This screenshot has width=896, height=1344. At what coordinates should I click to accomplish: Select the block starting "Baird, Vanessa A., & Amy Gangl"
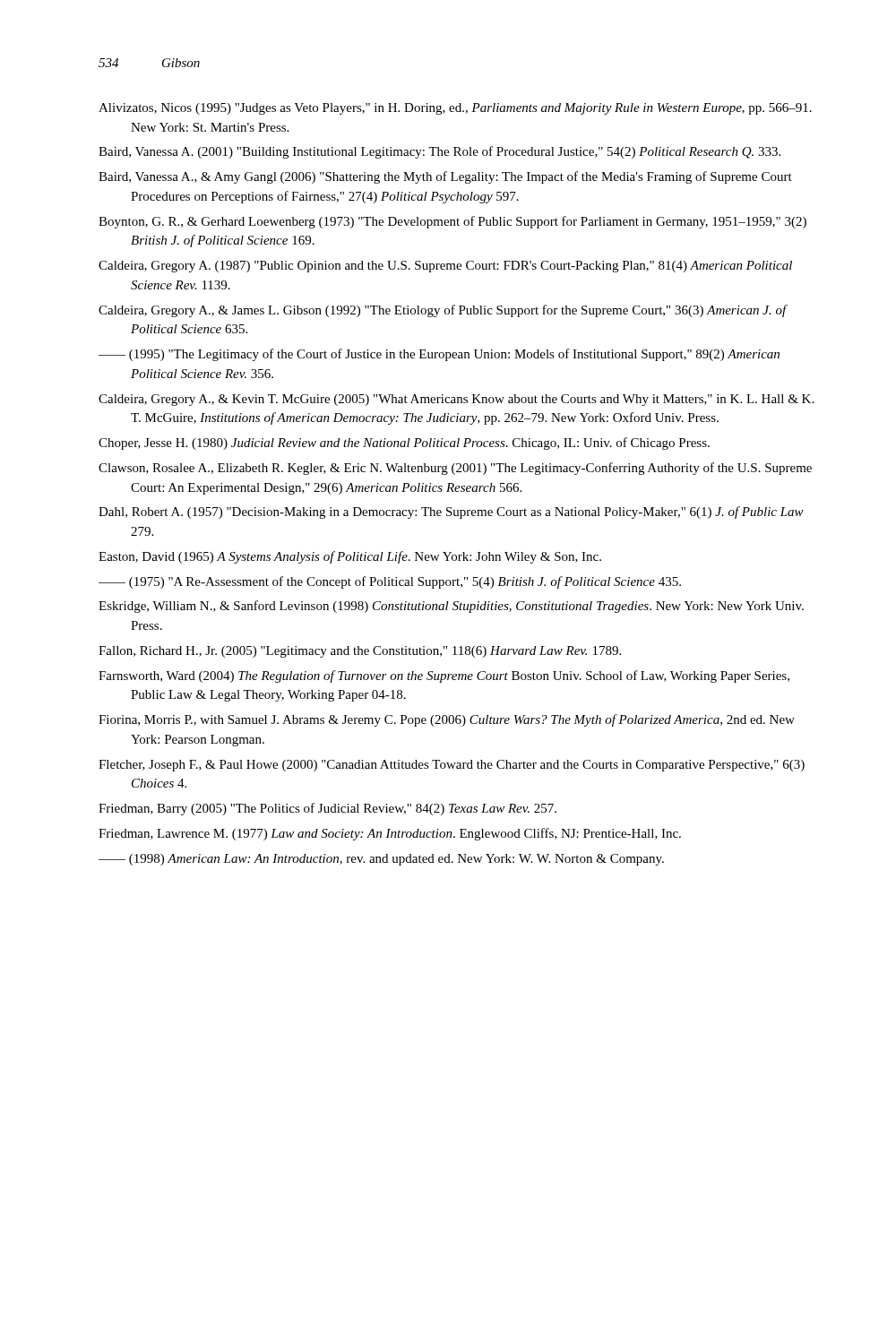tap(457, 187)
